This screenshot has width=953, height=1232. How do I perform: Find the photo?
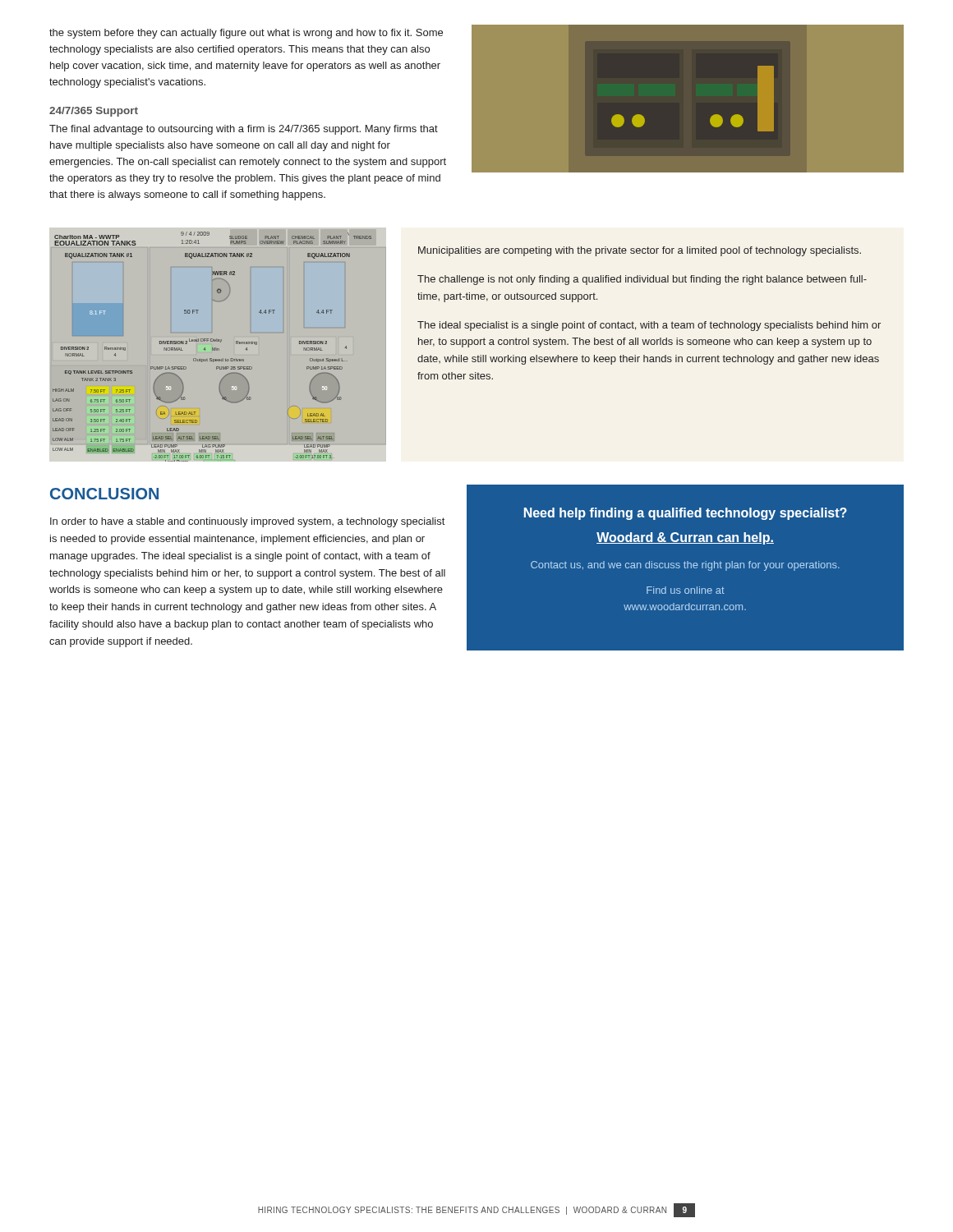coord(688,99)
